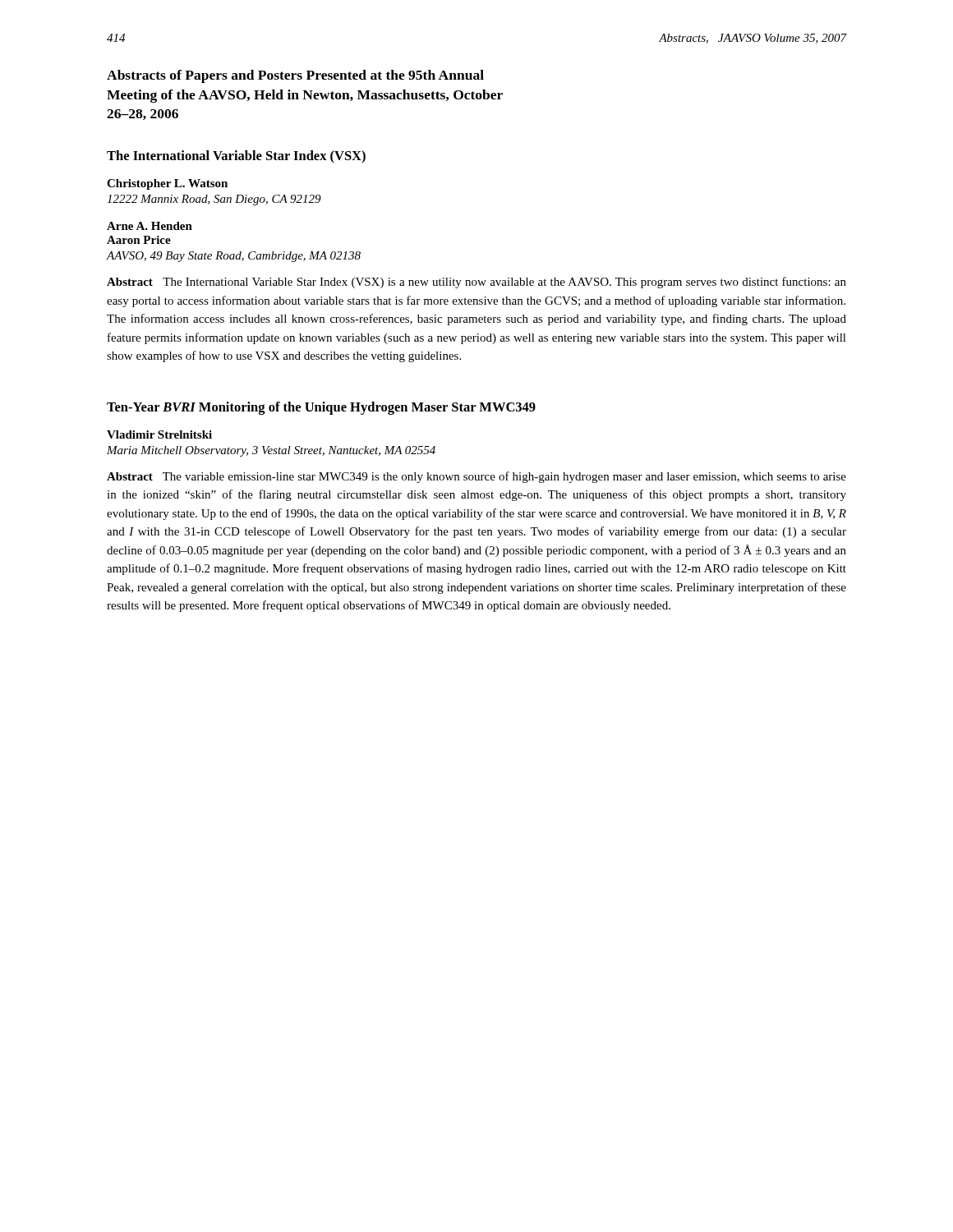Click on the block starting "The International Variable Star Index (VSX)"
The width and height of the screenshot is (953, 1232).
coord(236,156)
